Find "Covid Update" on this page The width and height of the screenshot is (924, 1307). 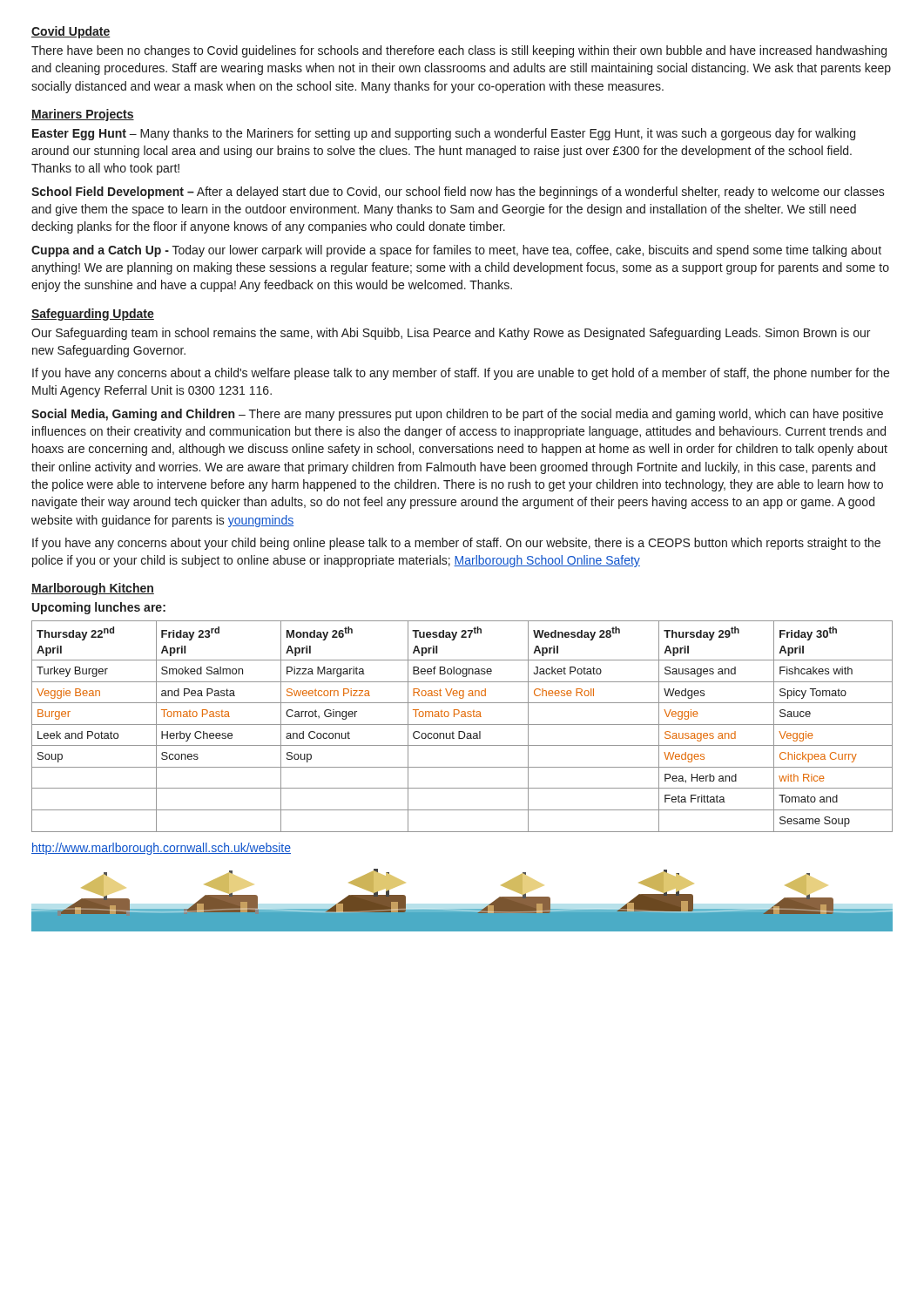point(71,31)
